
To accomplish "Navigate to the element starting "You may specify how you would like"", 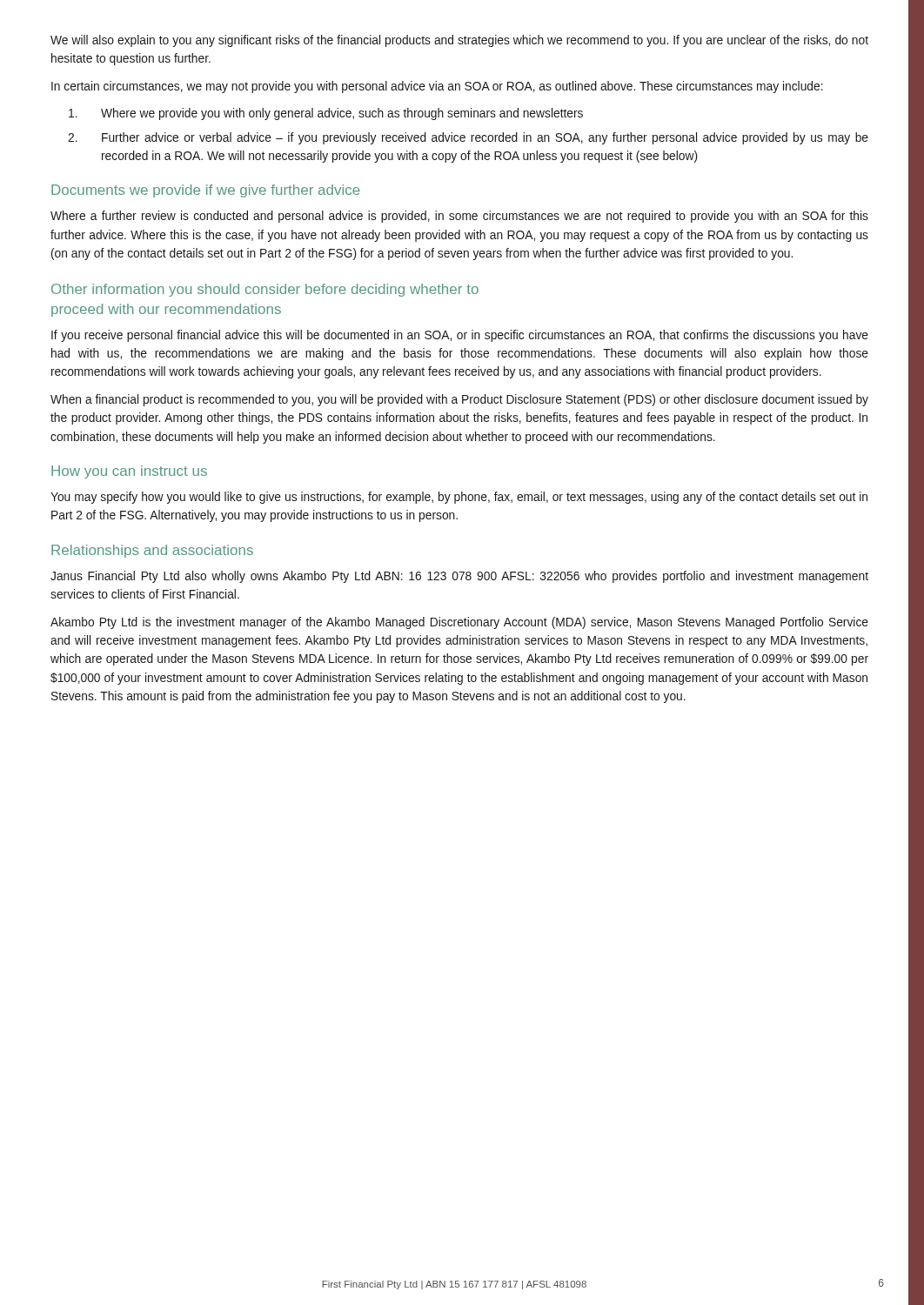I will (459, 506).
